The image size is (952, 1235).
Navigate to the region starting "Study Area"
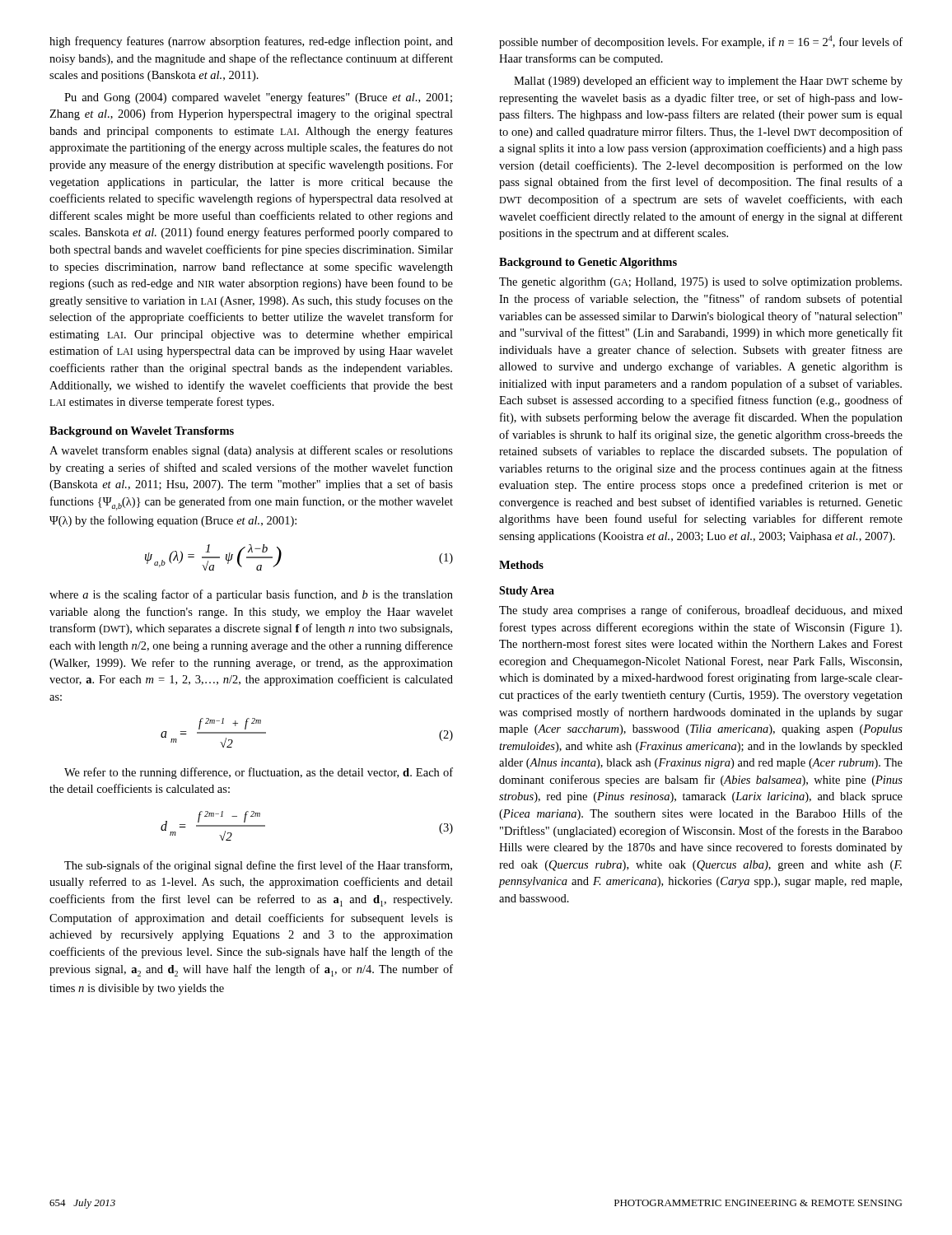tap(527, 592)
